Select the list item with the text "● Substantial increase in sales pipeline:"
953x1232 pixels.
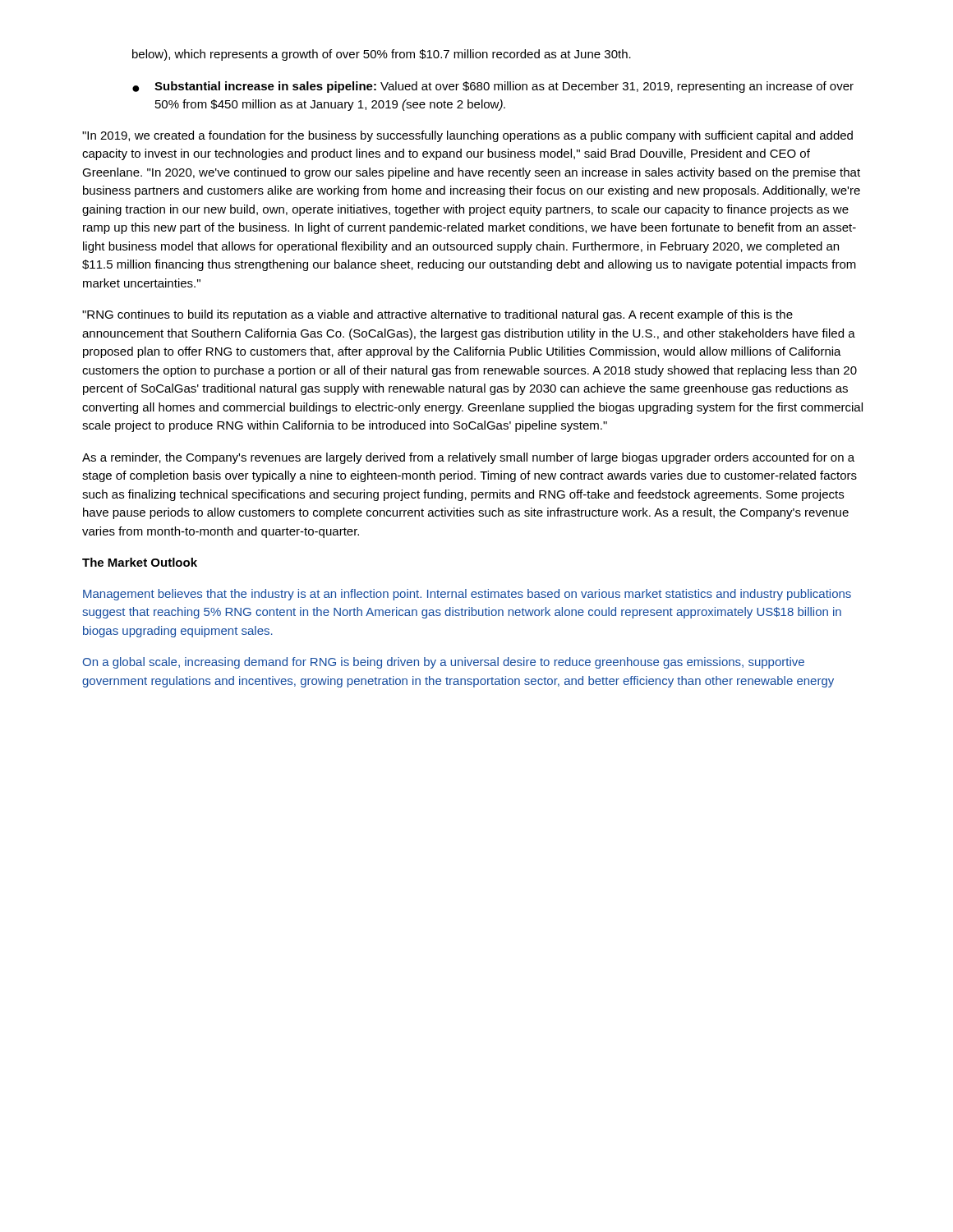(476, 95)
